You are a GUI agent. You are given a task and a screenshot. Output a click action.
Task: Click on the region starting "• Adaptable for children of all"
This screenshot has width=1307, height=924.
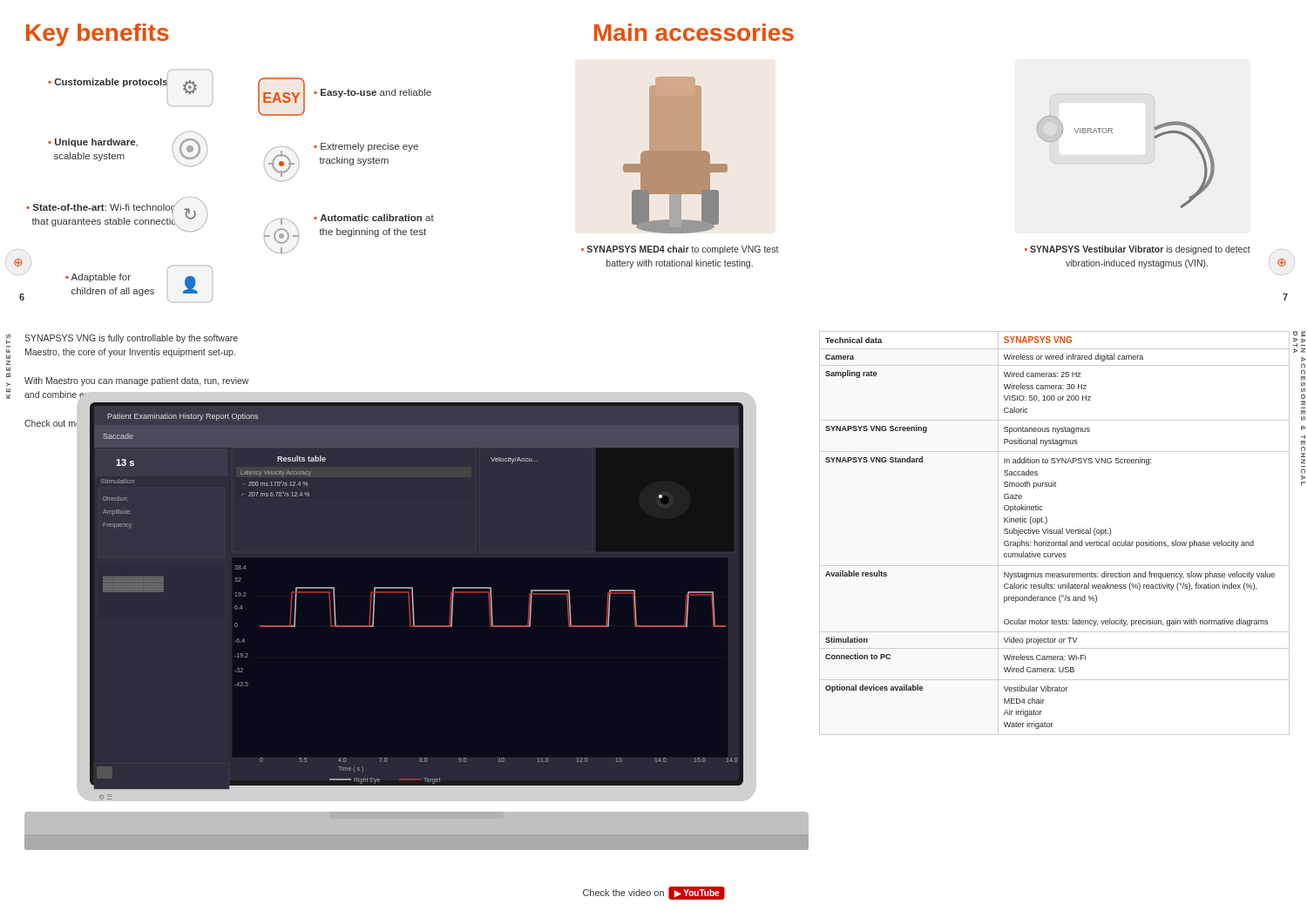(110, 284)
